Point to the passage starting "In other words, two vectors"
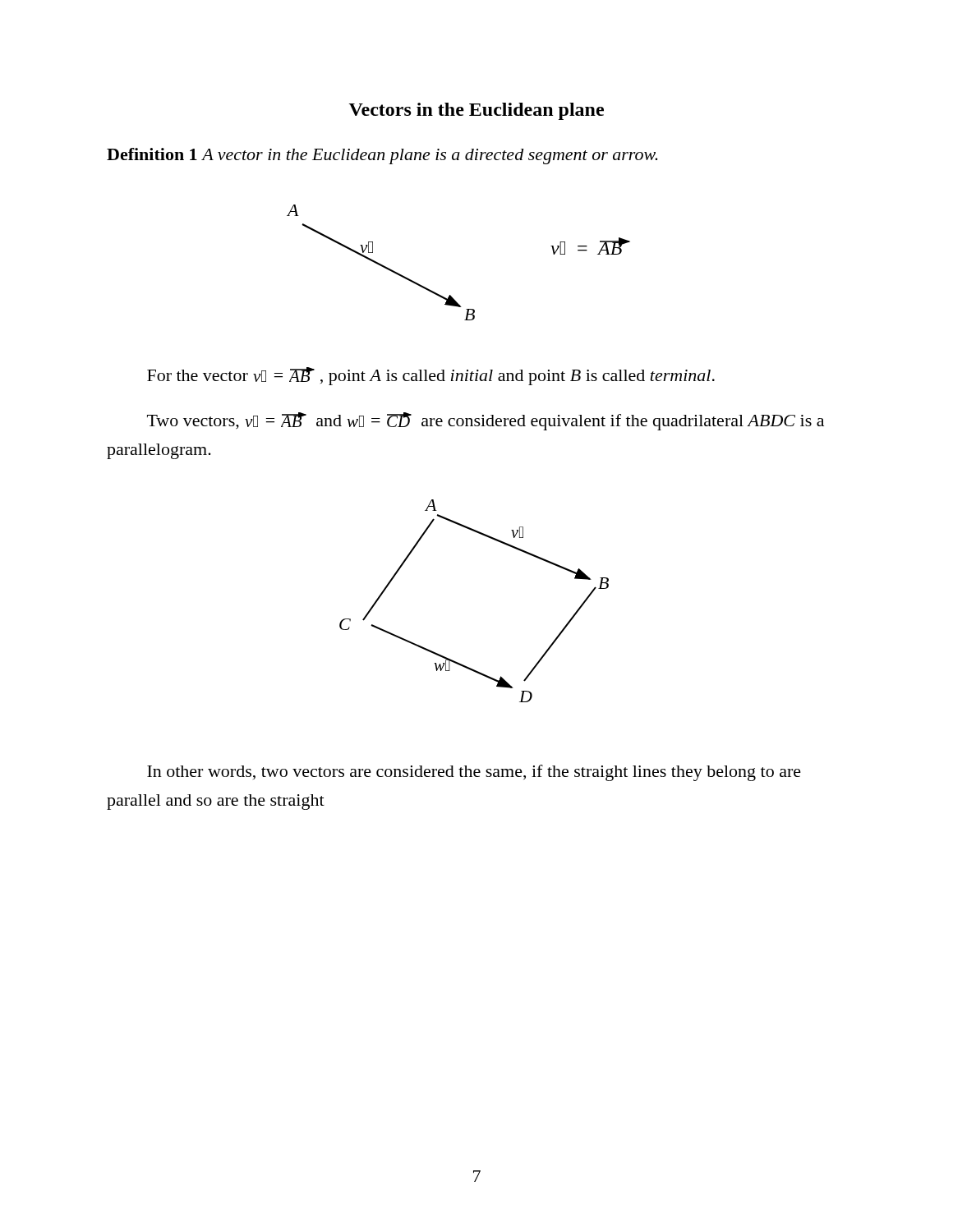 pyautogui.click(x=454, y=785)
